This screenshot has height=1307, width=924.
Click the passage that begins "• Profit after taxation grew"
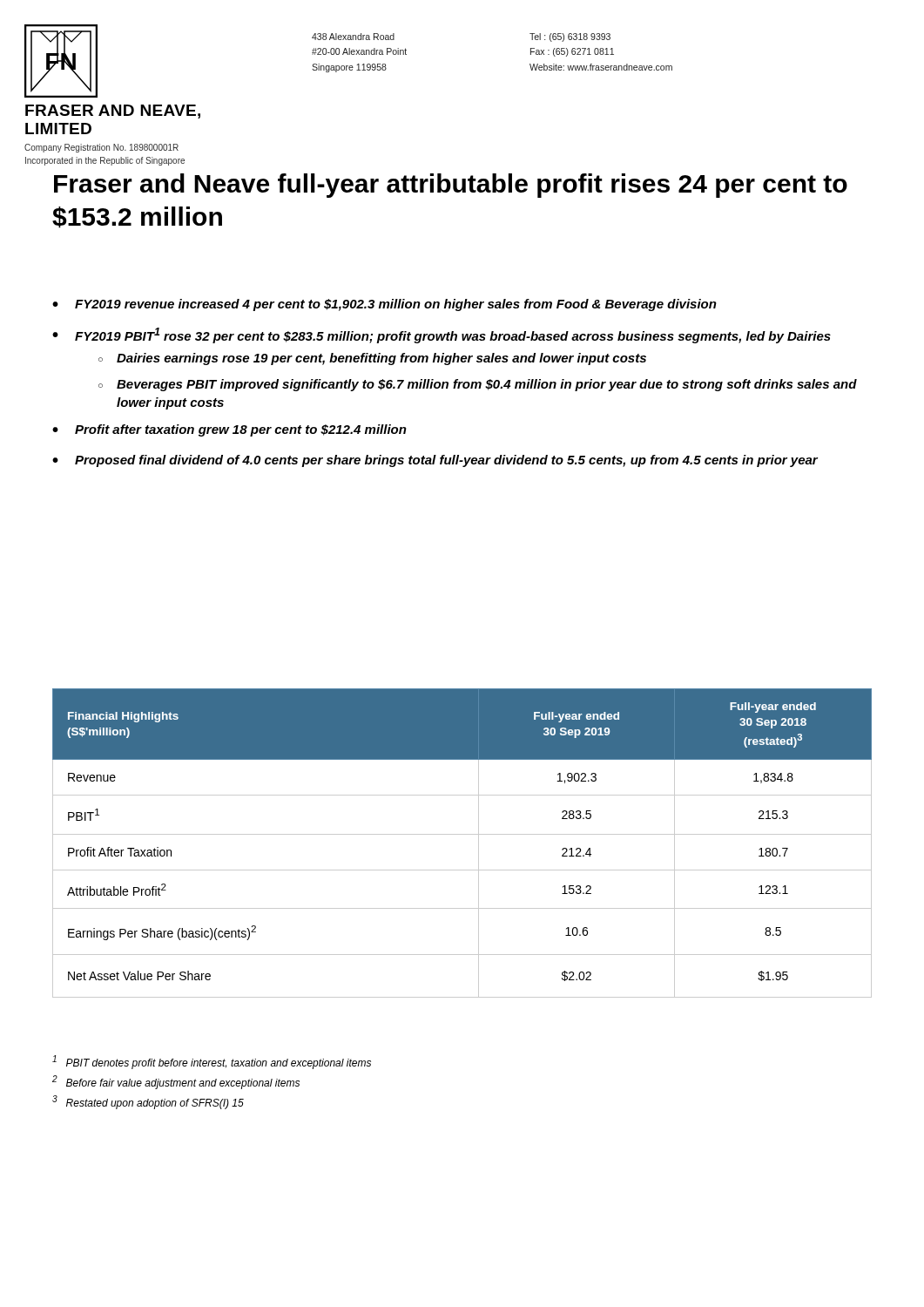229,430
